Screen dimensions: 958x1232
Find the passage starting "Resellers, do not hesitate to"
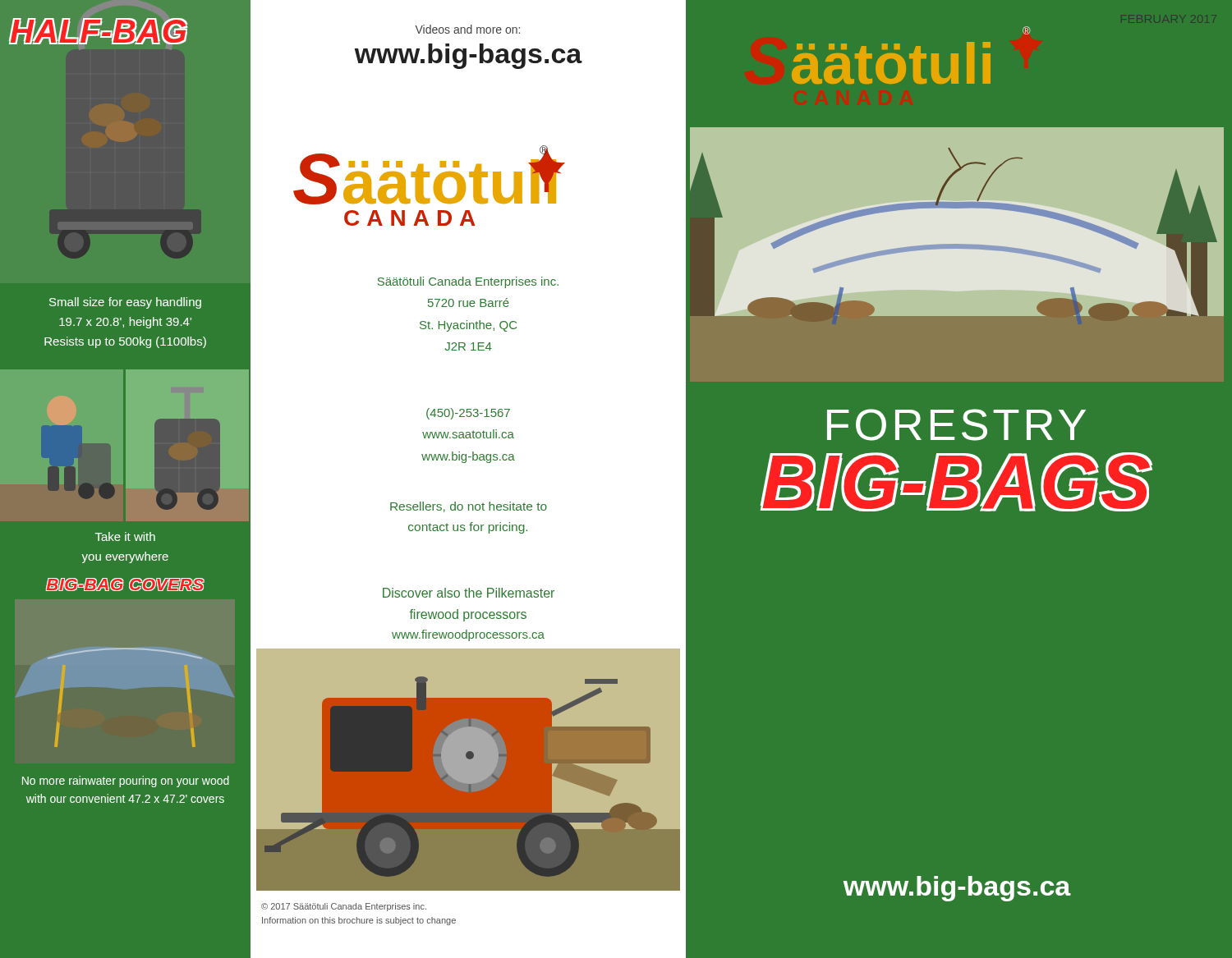468,516
